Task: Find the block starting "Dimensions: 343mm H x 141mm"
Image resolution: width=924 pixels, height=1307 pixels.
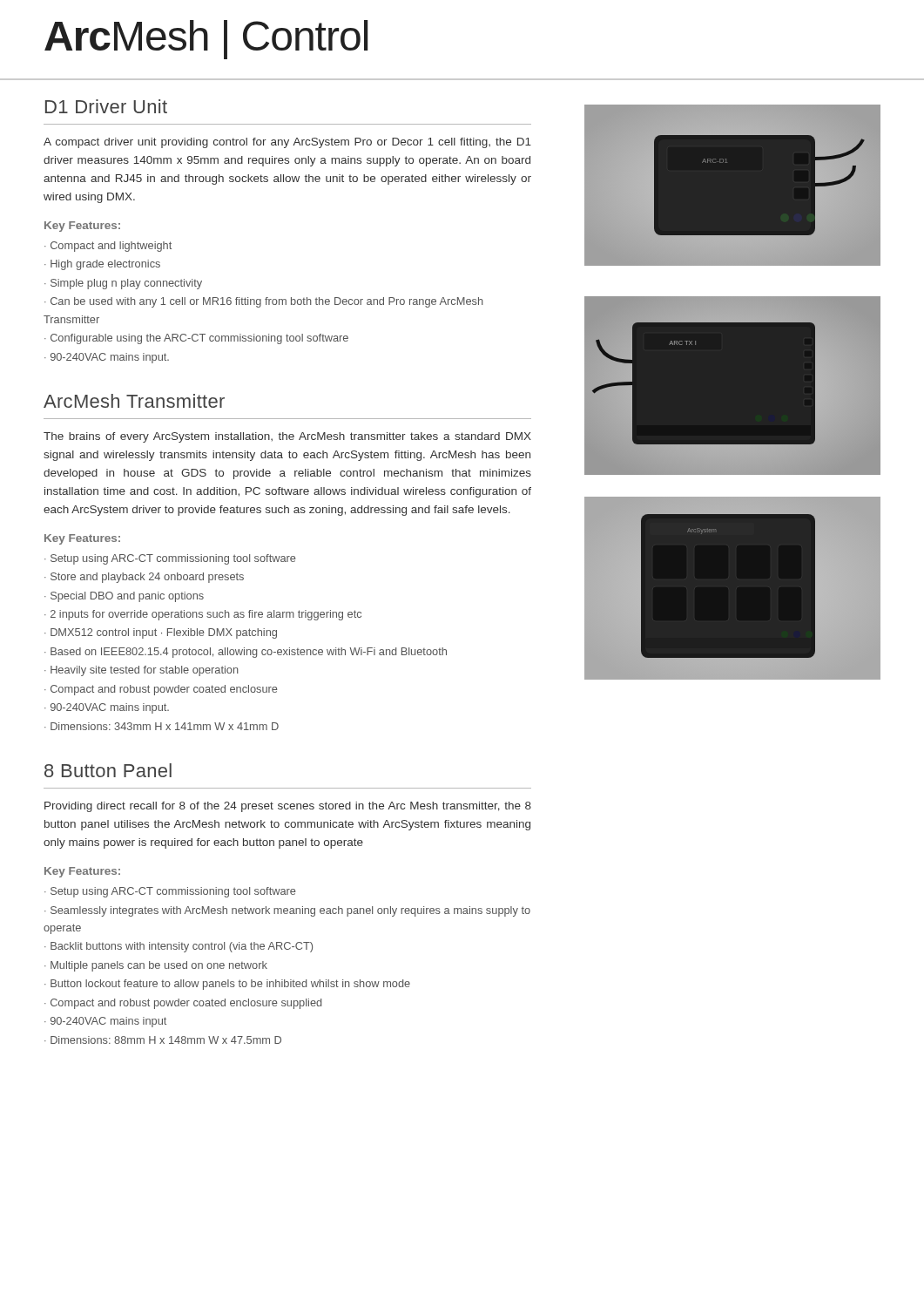Action: pyautogui.click(x=164, y=726)
